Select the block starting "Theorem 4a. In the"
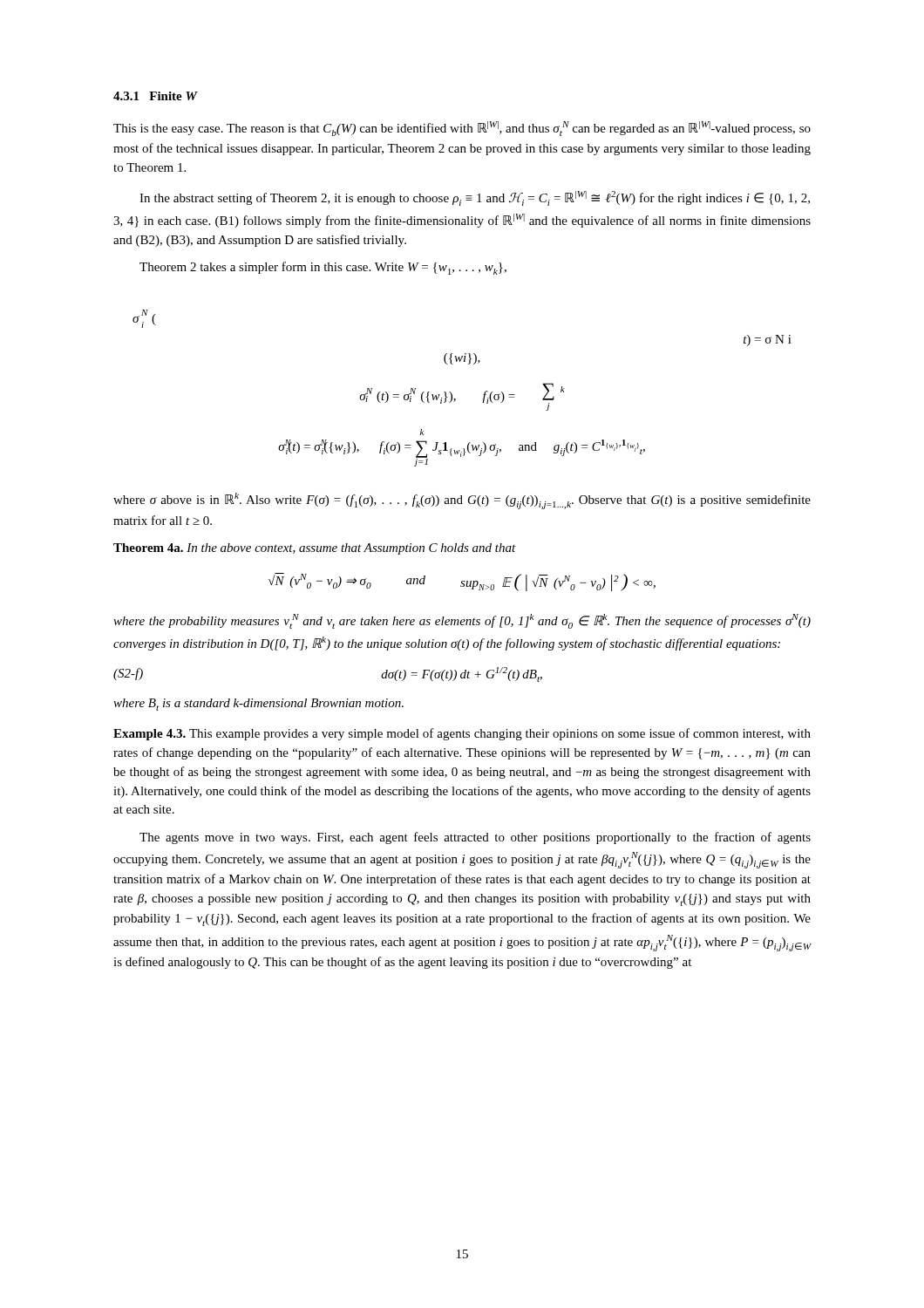924x1308 pixels. pyautogui.click(x=314, y=548)
